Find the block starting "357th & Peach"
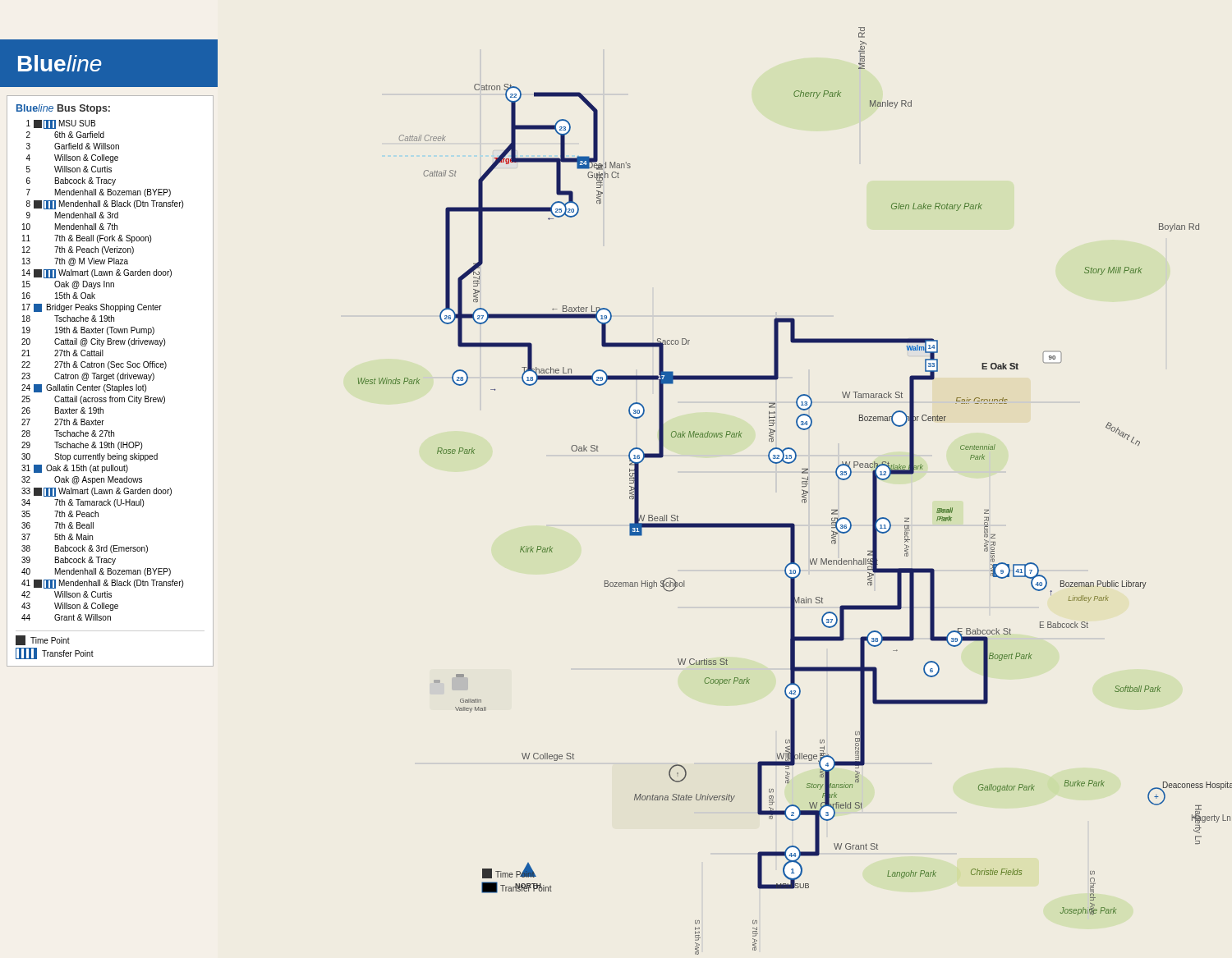The width and height of the screenshot is (1232, 958). click(x=57, y=515)
